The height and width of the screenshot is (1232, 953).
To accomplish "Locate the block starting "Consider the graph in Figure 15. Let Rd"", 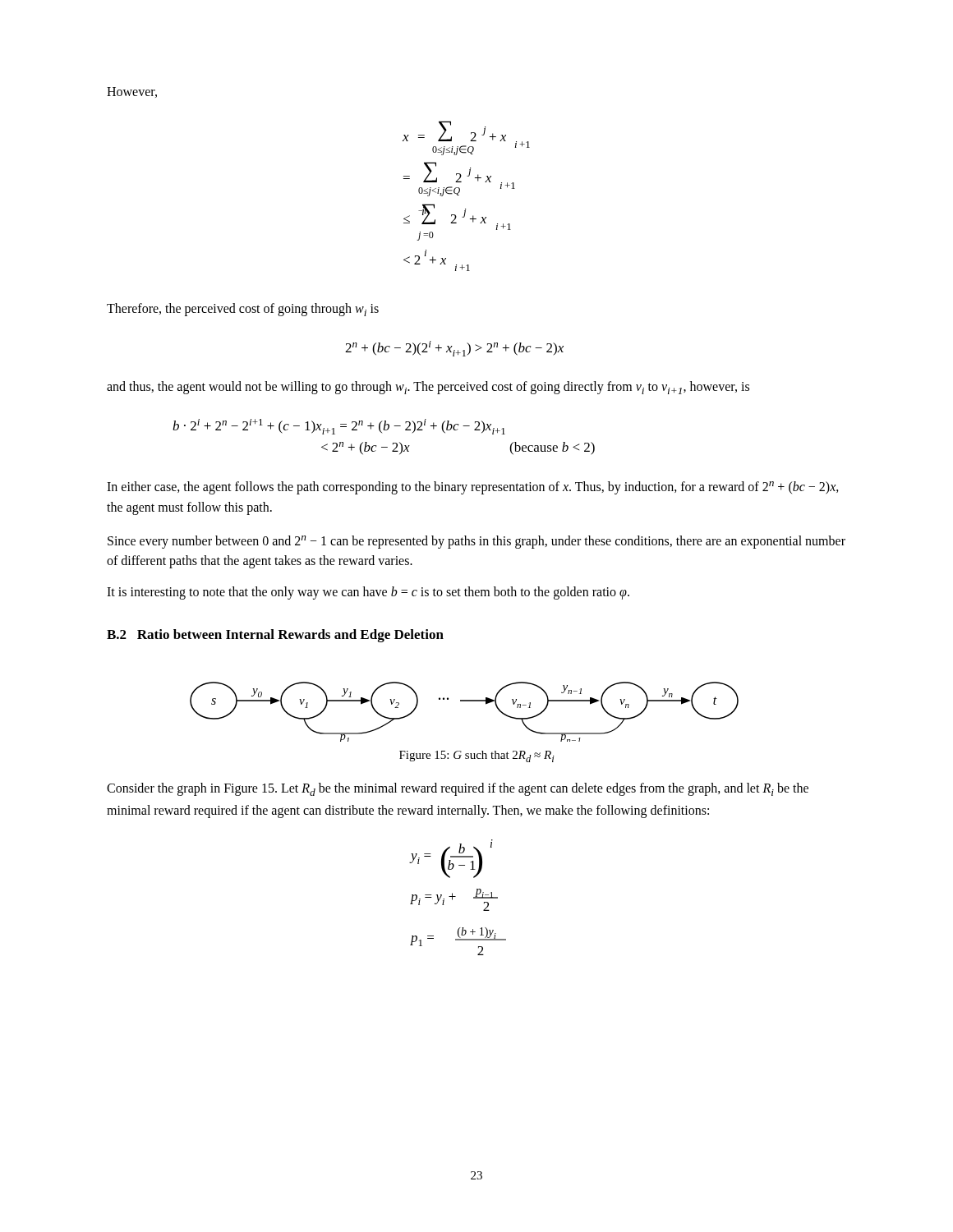I will coord(476,800).
